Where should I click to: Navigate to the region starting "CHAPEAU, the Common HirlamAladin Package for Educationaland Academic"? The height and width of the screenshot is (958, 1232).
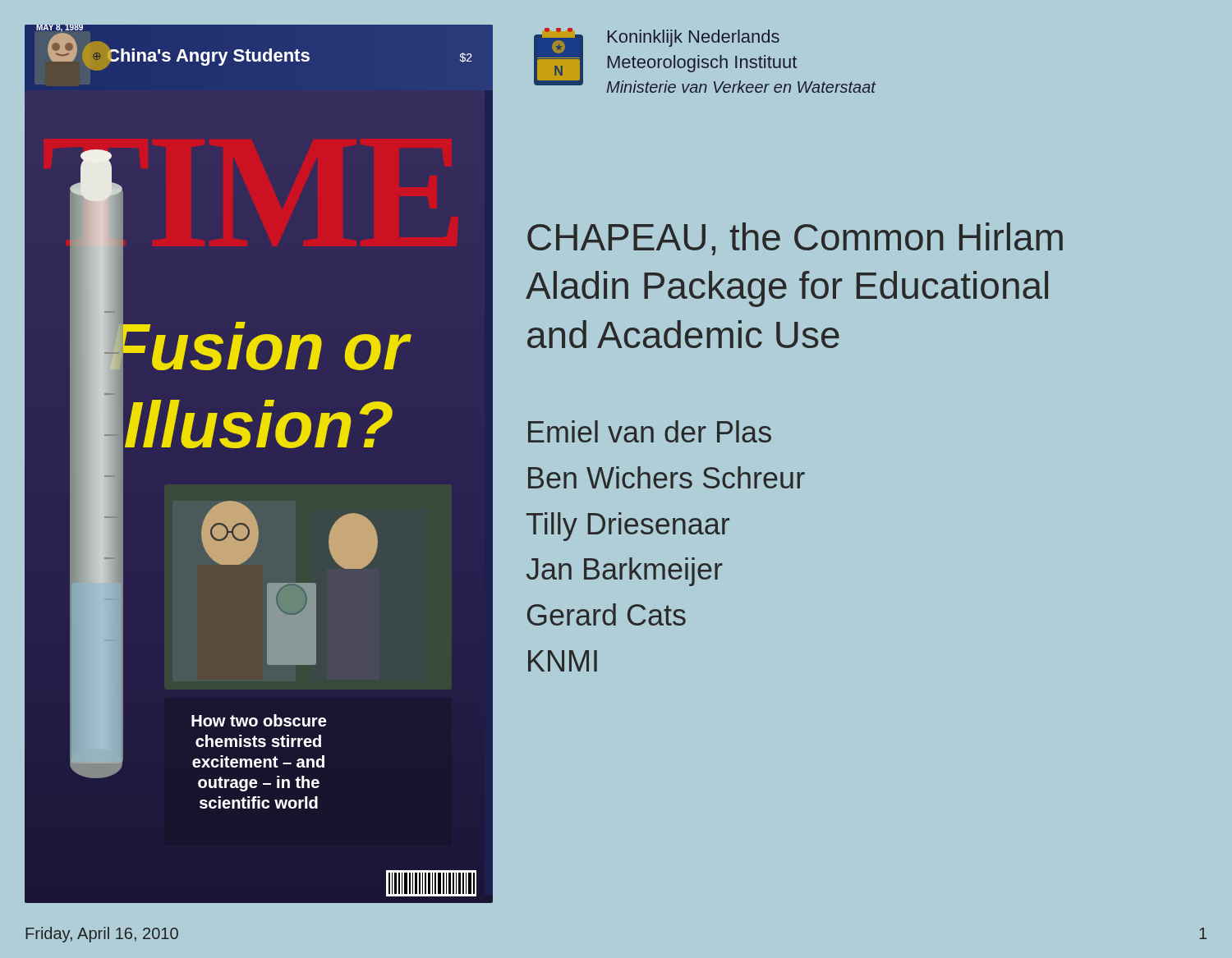pos(867,287)
